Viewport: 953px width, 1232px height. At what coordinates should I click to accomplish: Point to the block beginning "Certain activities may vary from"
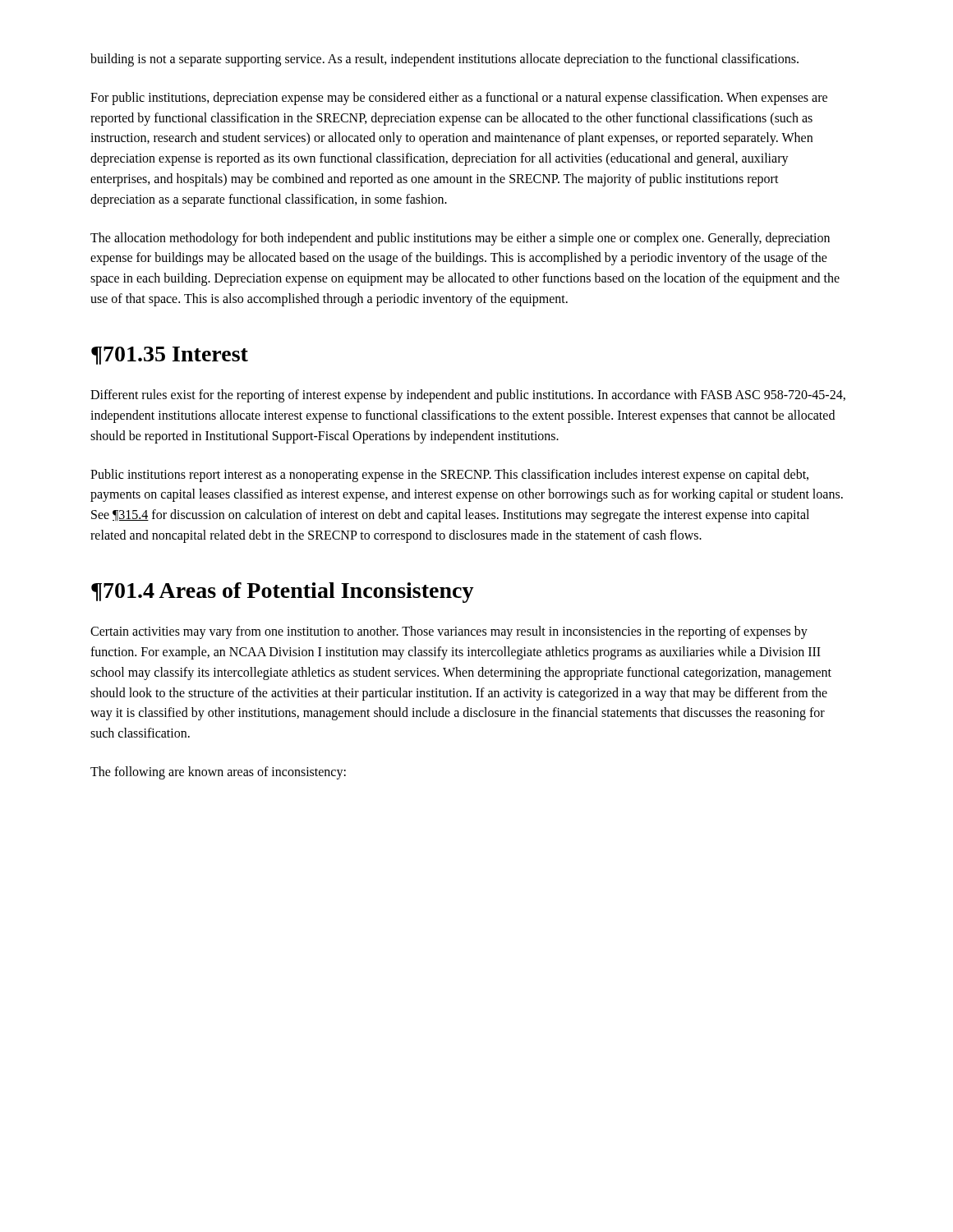tap(461, 682)
